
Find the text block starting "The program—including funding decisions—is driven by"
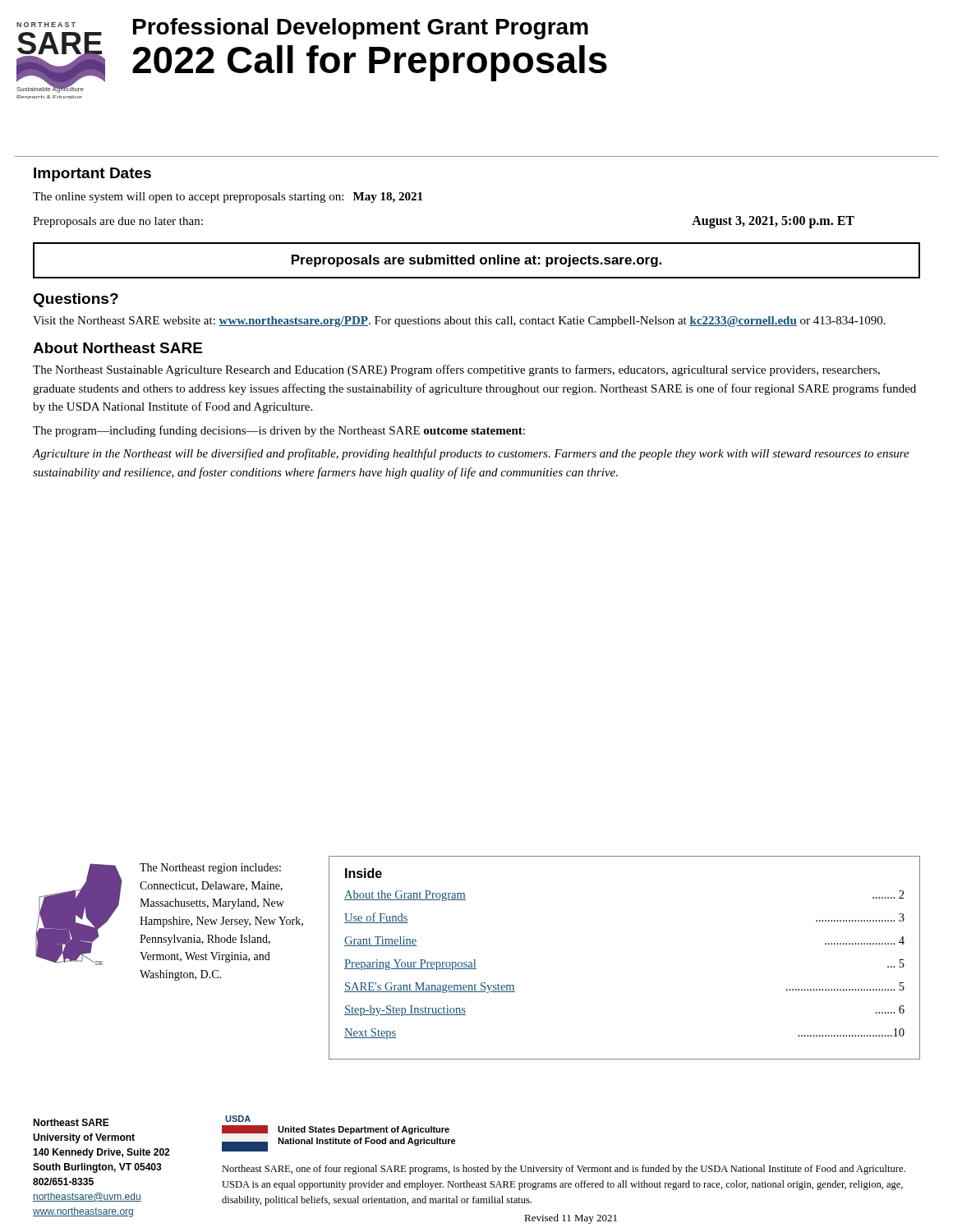pos(279,430)
